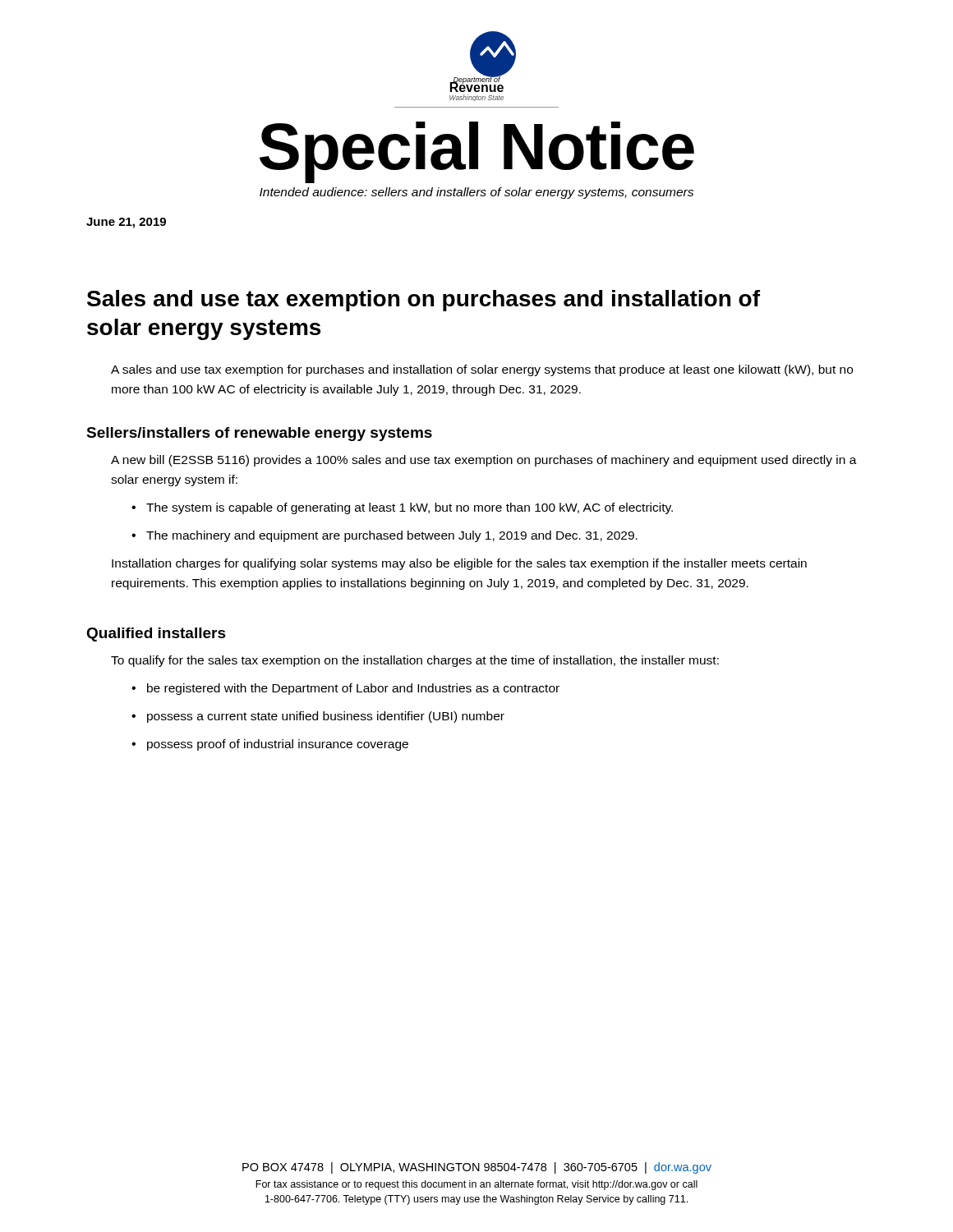Locate the text "possess proof of industrial insurance coverage"
This screenshot has height=1232, width=953.
pyautogui.click(x=278, y=744)
